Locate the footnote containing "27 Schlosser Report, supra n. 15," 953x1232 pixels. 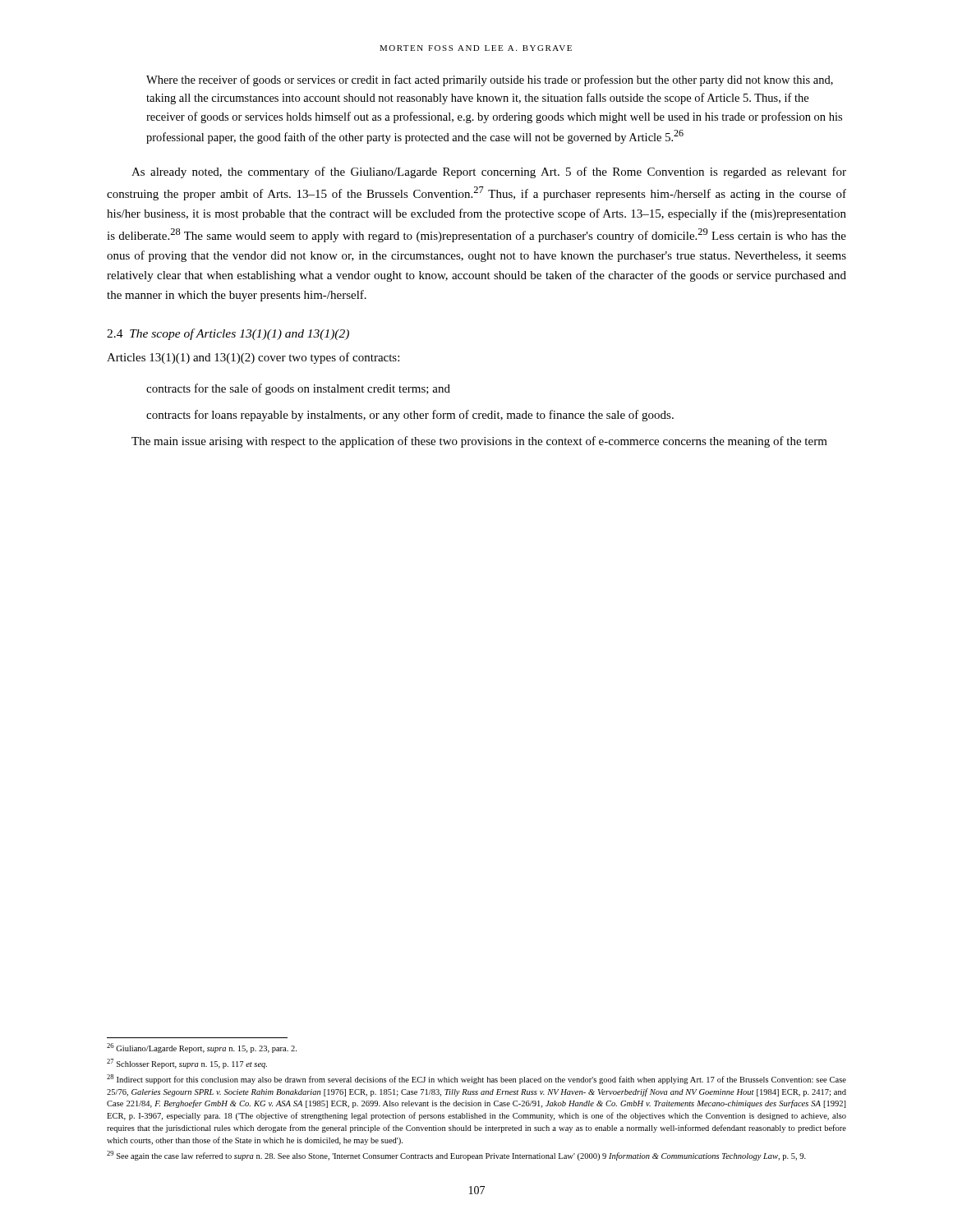click(x=187, y=1063)
